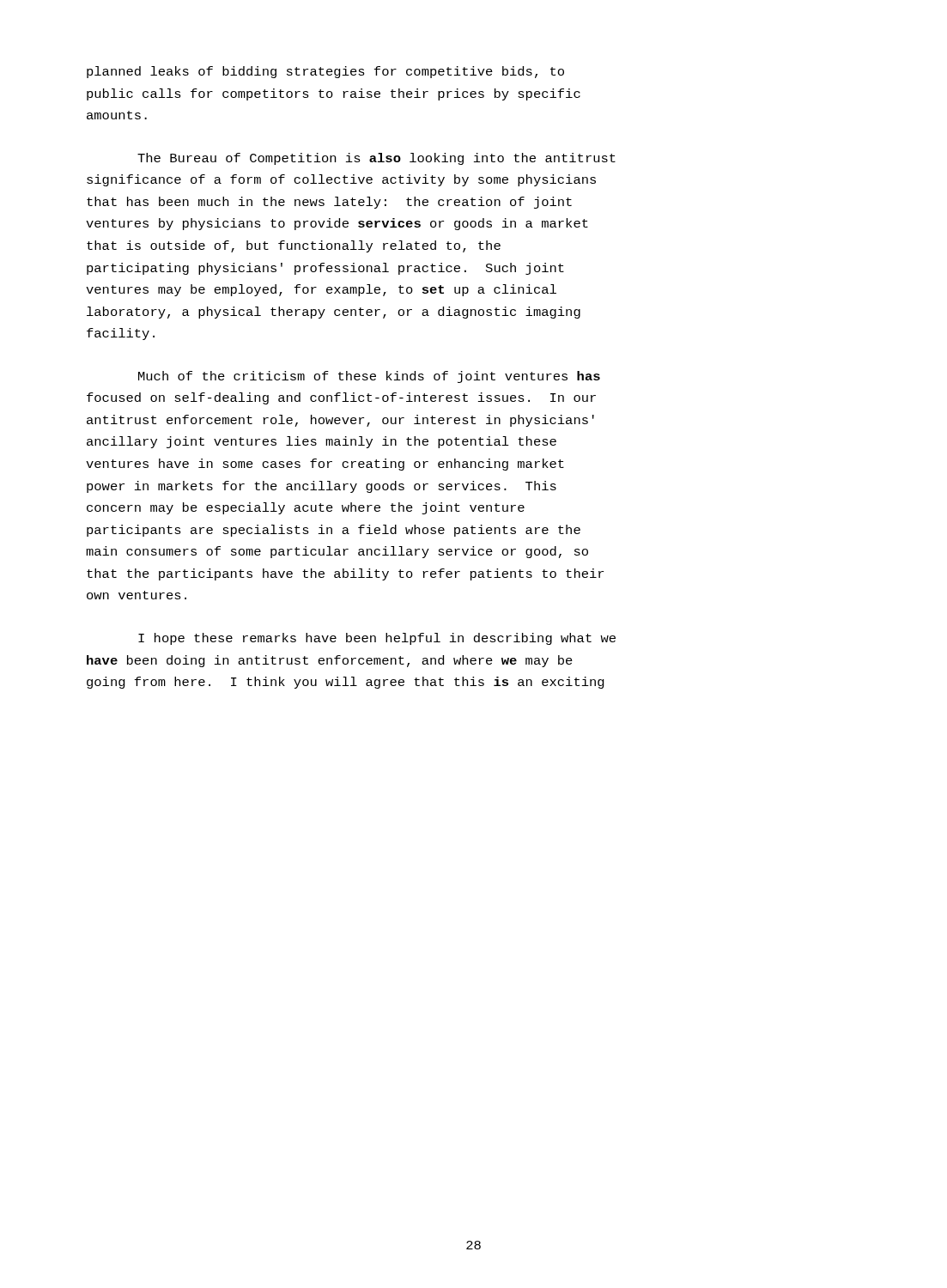
Task: Locate the block of text that opens with "Much of the criticism of these kinds of"
Action: pyautogui.click(x=345, y=486)
